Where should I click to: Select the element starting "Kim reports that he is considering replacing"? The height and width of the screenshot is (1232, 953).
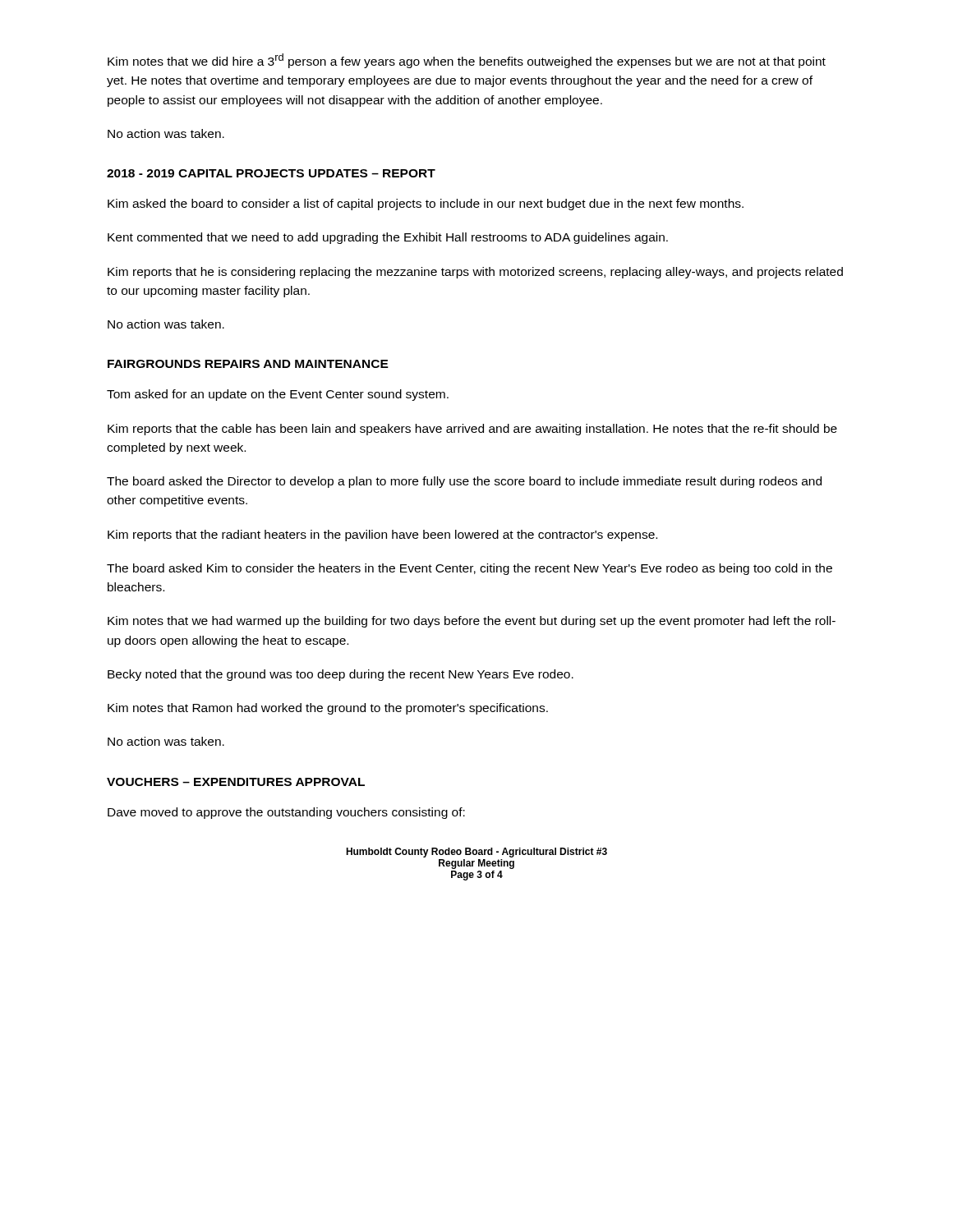[475, 281]
